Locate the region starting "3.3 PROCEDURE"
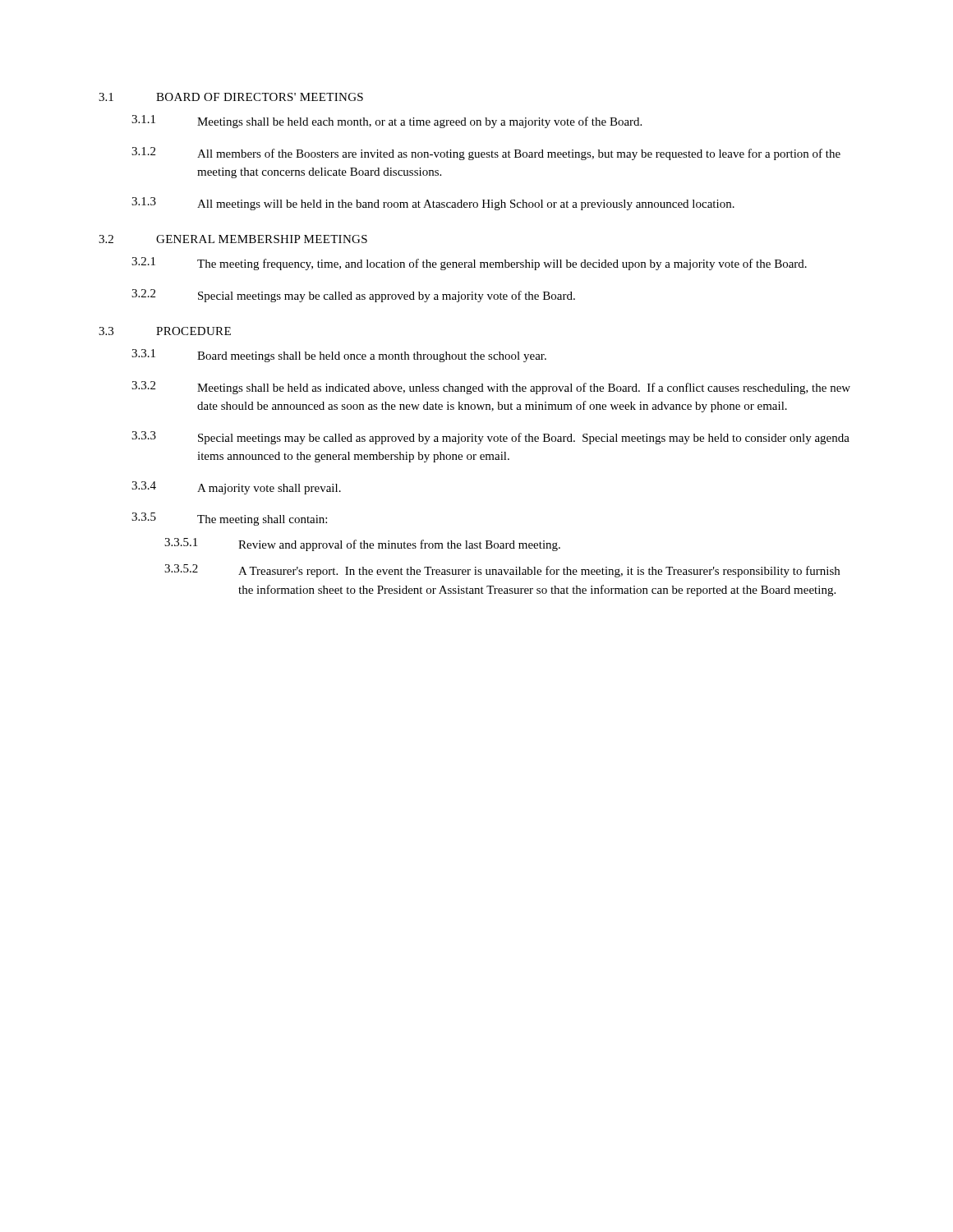 point(165,331)
